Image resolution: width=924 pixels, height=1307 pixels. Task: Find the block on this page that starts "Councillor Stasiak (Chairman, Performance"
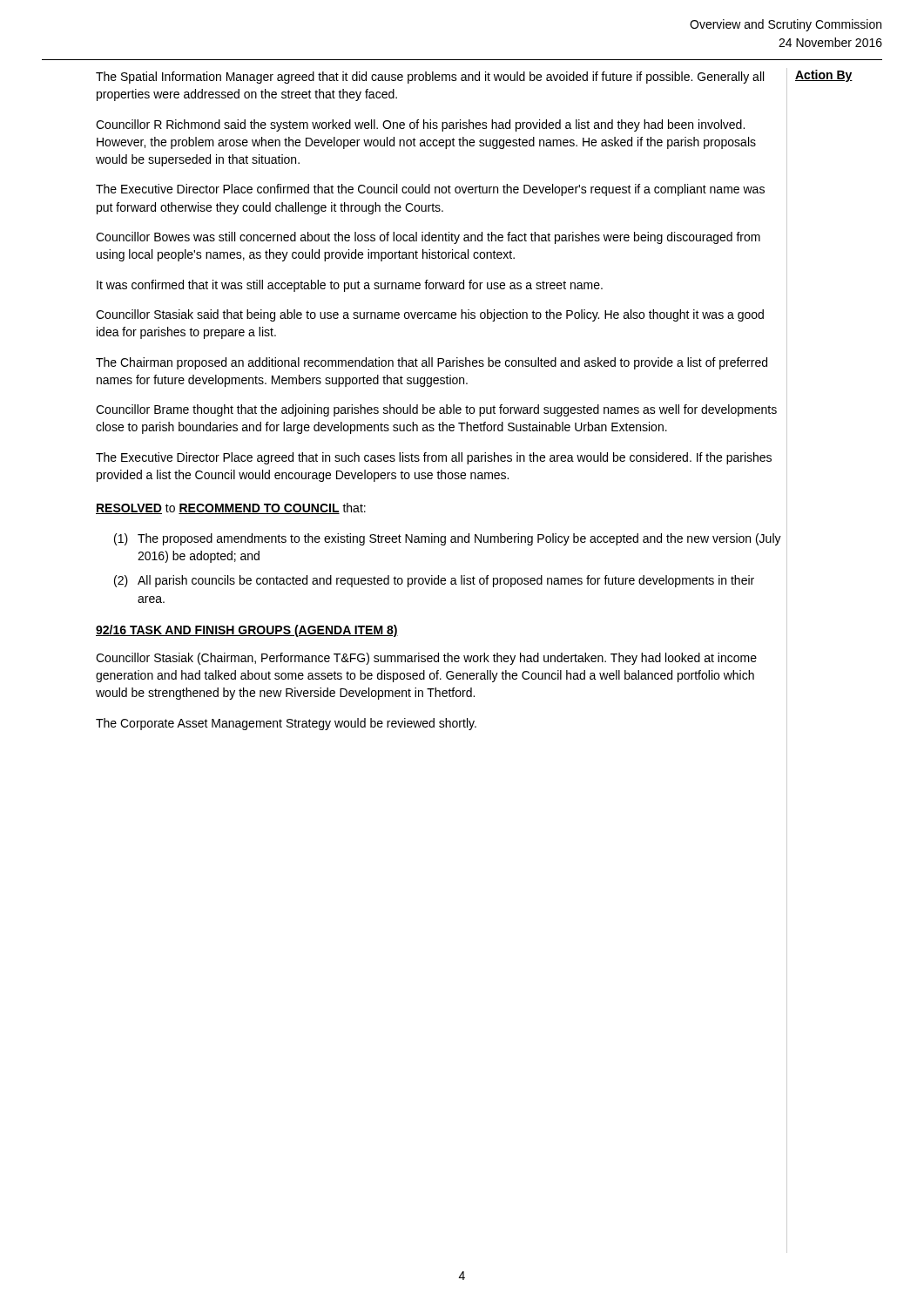coord(440,676)
